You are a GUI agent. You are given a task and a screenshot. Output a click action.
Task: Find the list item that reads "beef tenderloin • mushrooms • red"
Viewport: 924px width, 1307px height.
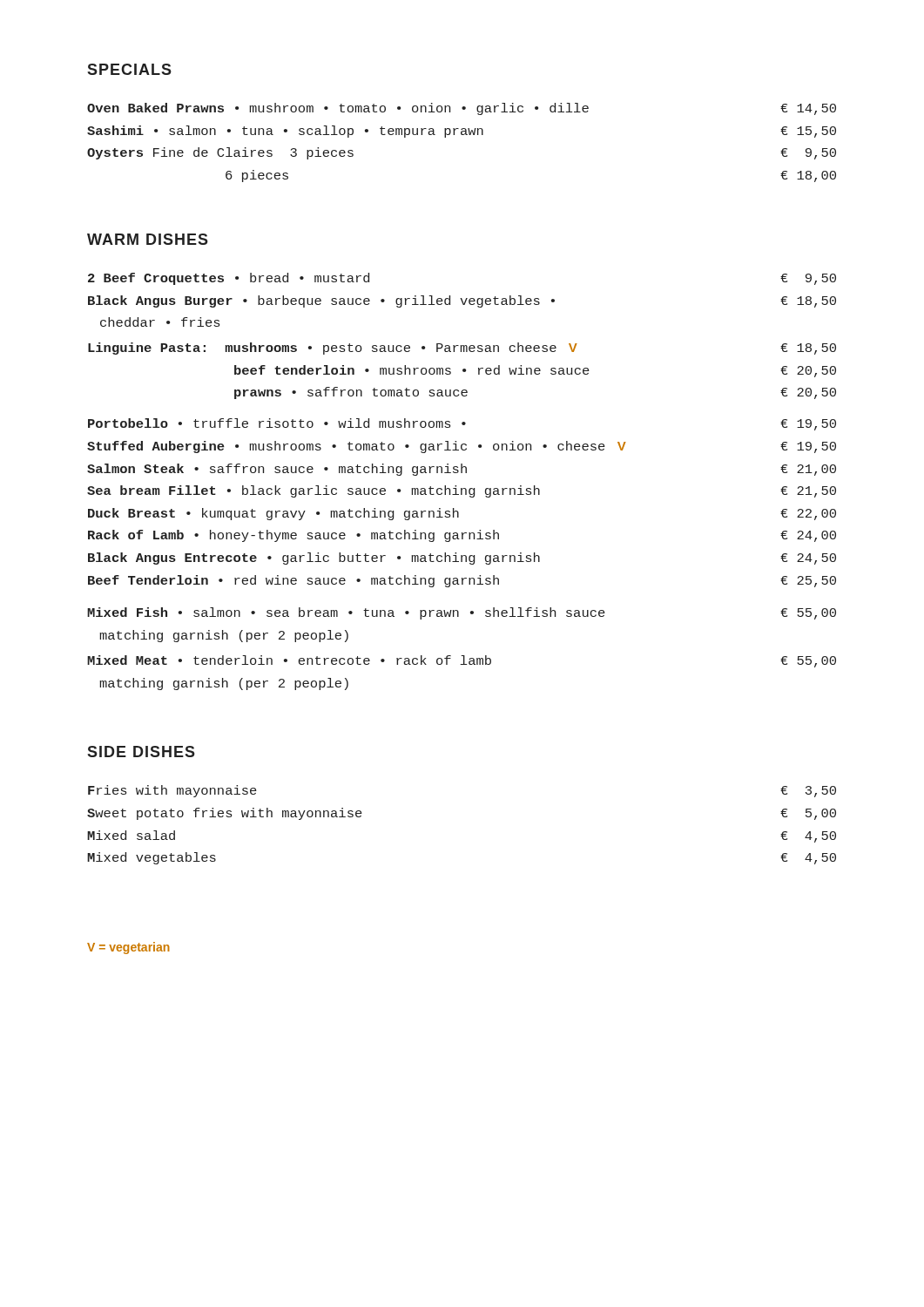(462, 371)
